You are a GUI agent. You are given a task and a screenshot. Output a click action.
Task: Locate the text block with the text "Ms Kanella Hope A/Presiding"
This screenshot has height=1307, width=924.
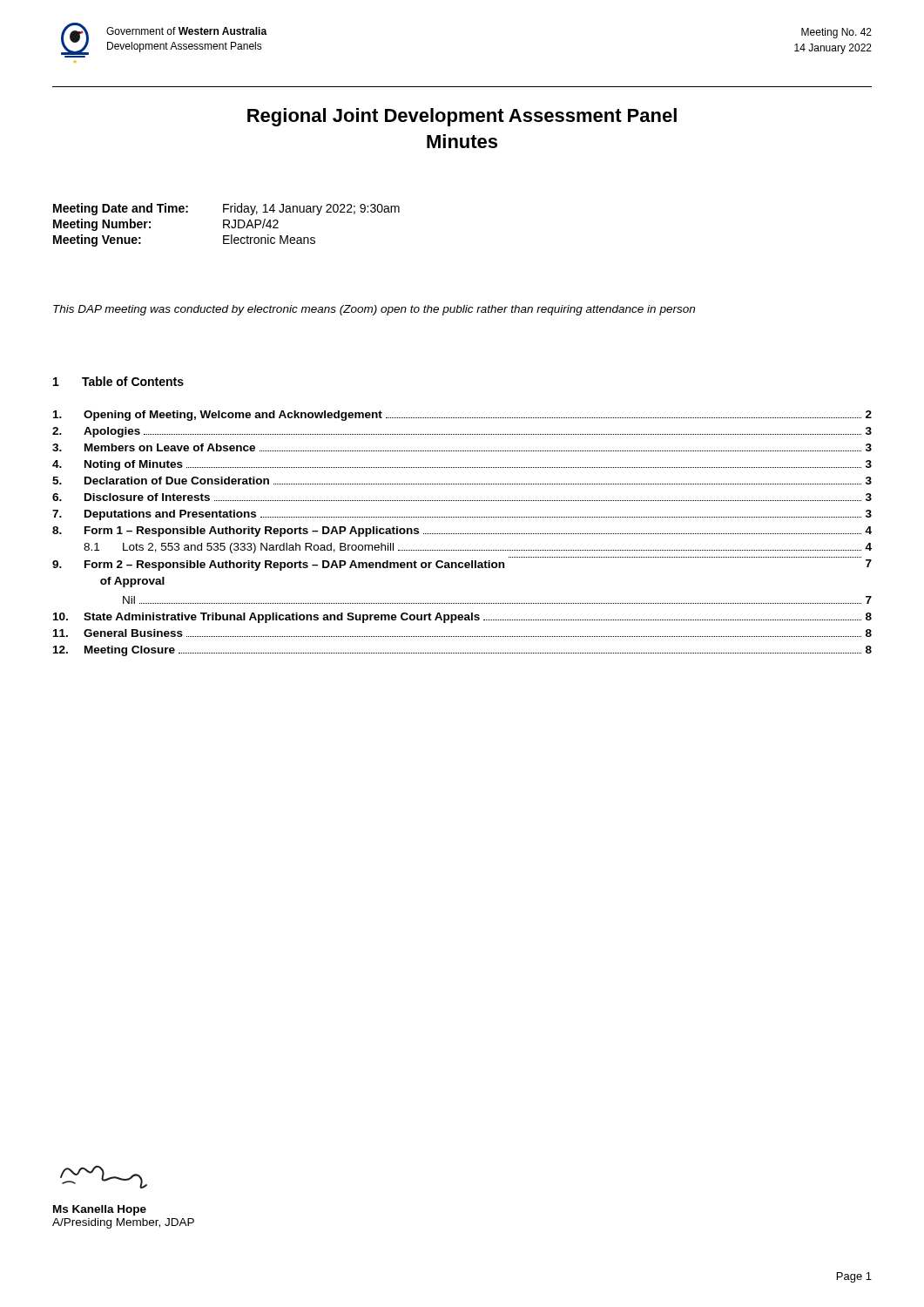[123, 1188]
